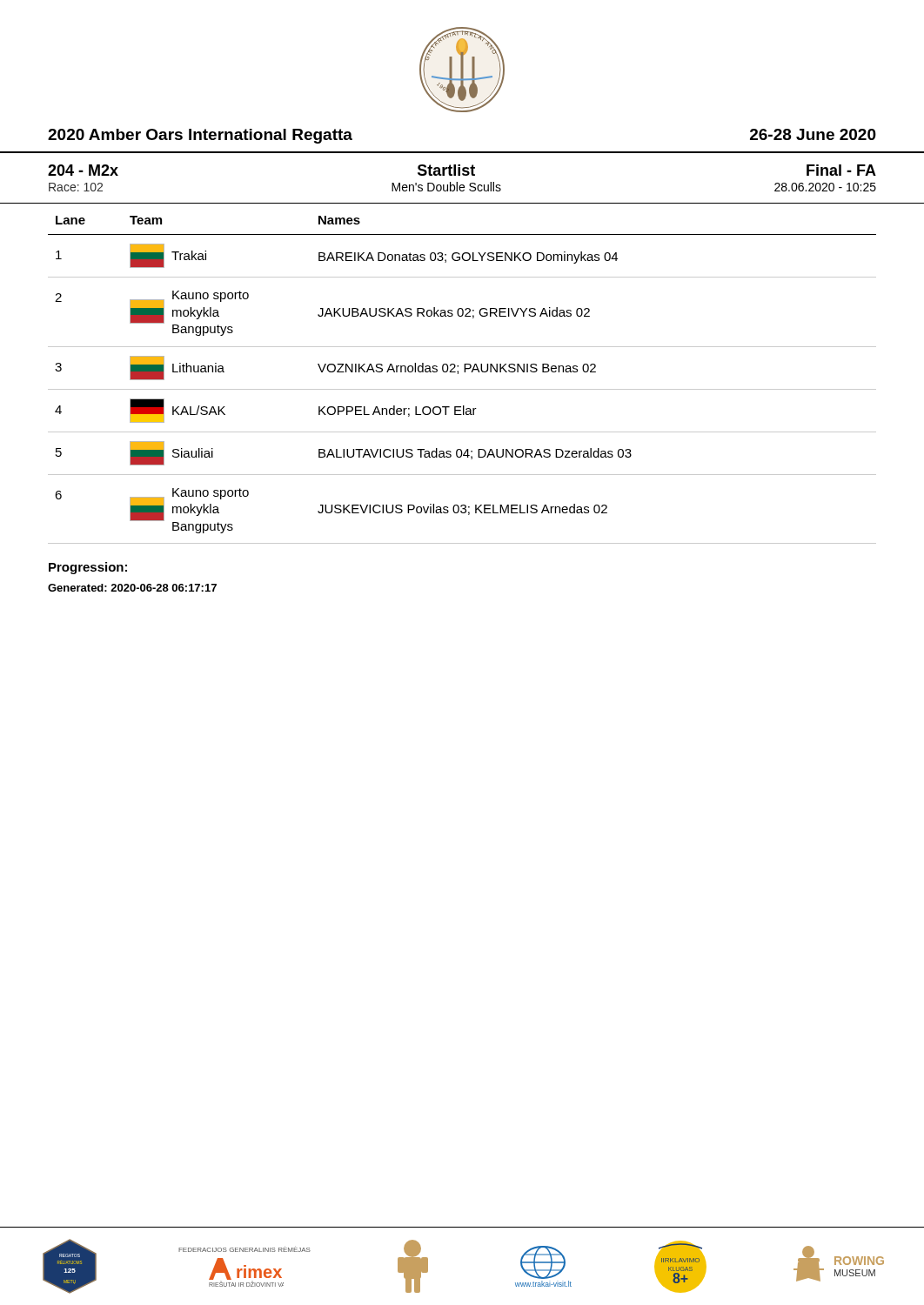The width and height of the screenshot is (924, 1305).
Task: Select the table that reads "Lane"
Action: [x=462, y=374]
